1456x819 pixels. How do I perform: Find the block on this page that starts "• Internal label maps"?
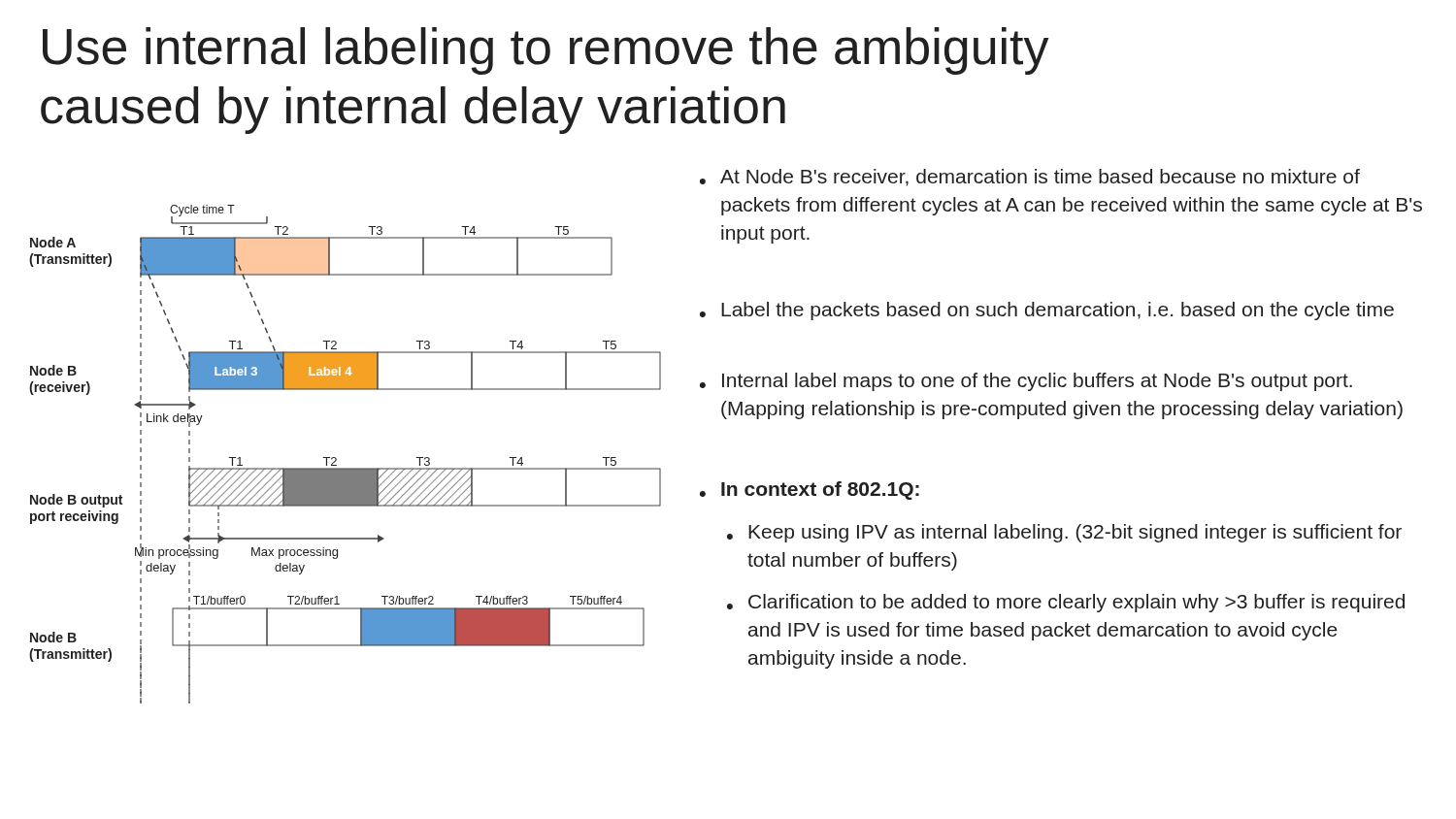click(x=1063, y=395)
